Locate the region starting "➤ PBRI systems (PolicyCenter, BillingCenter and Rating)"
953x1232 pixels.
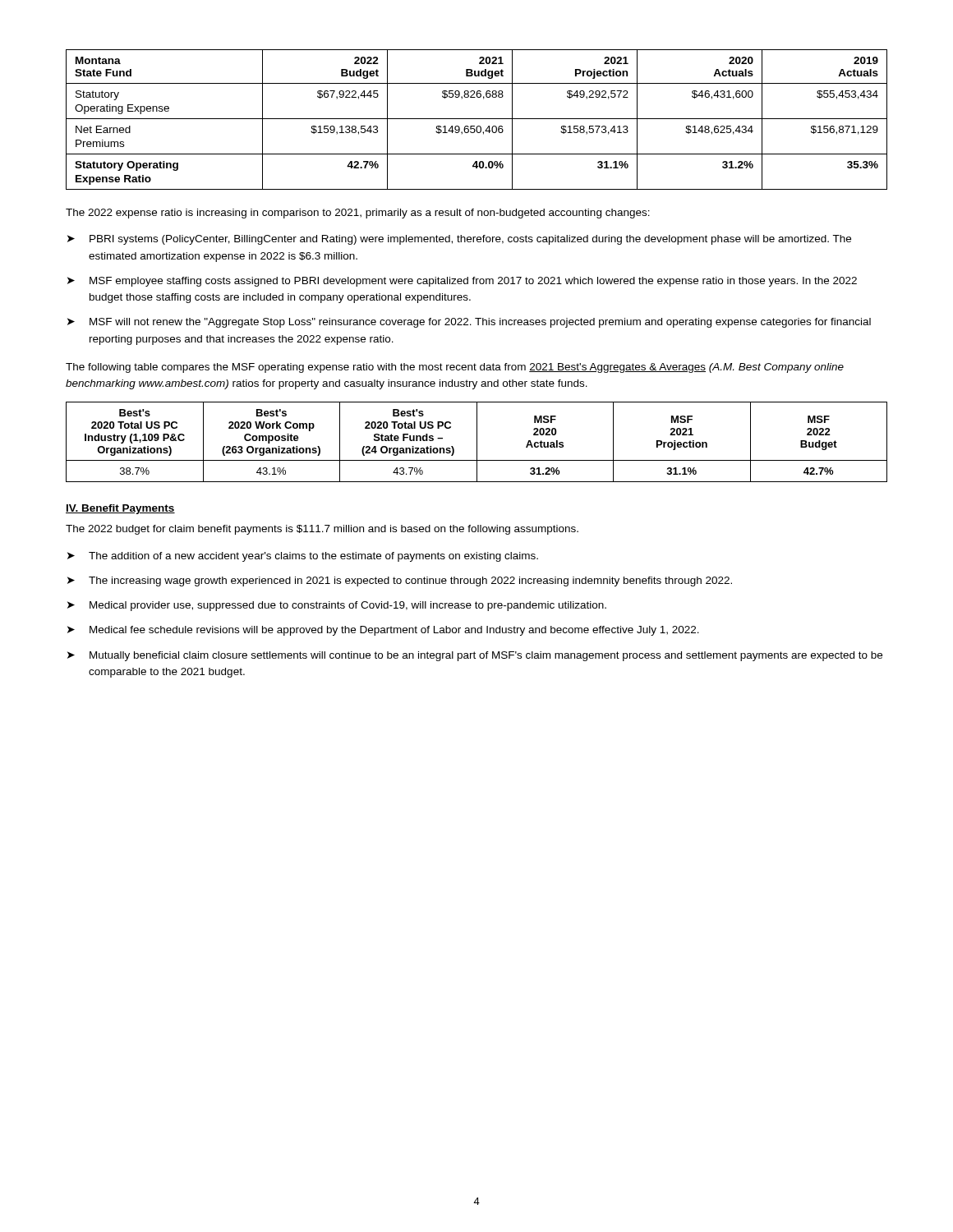click(x=476, y=248)
